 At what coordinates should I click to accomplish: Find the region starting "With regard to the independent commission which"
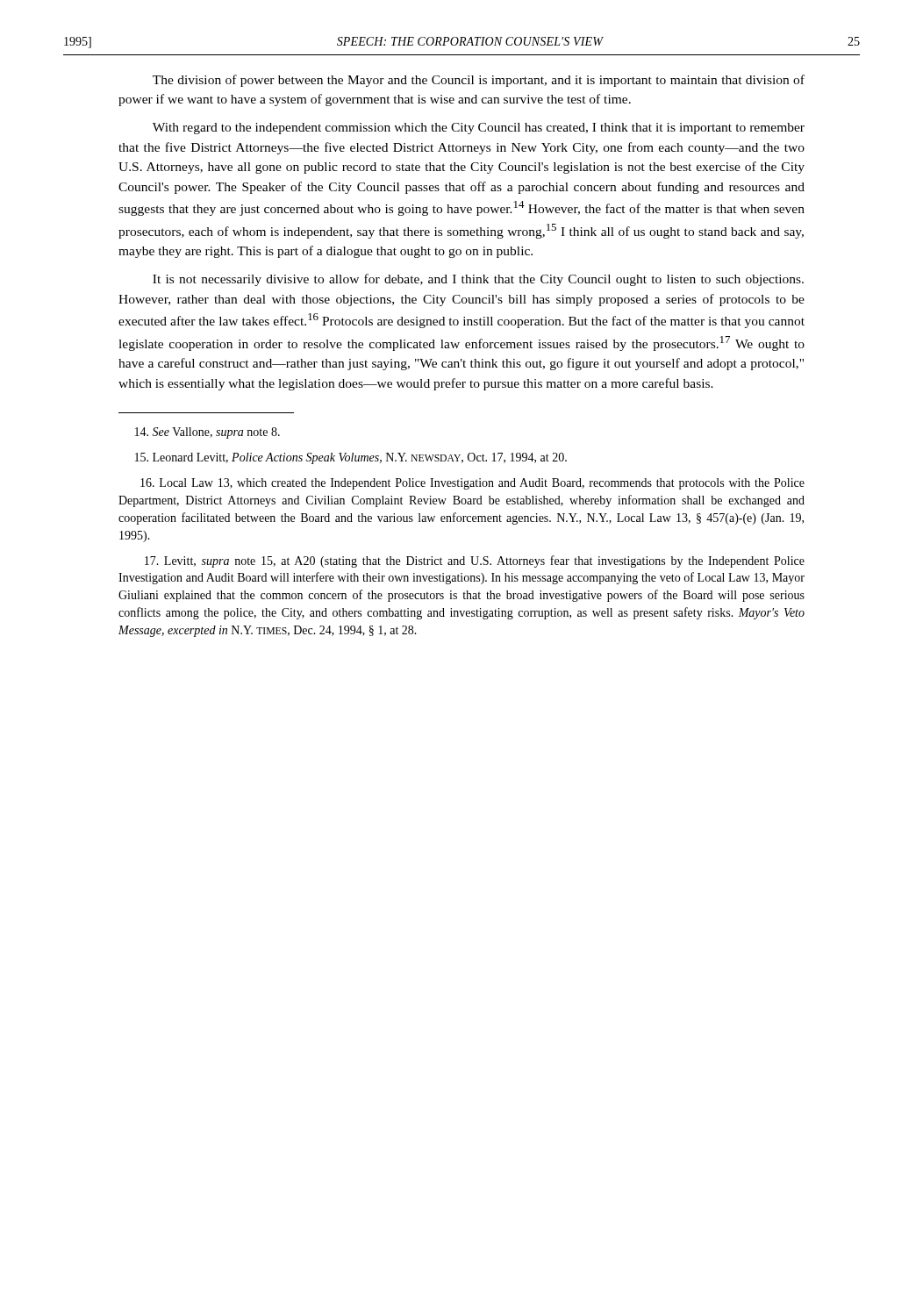(462, 189)
